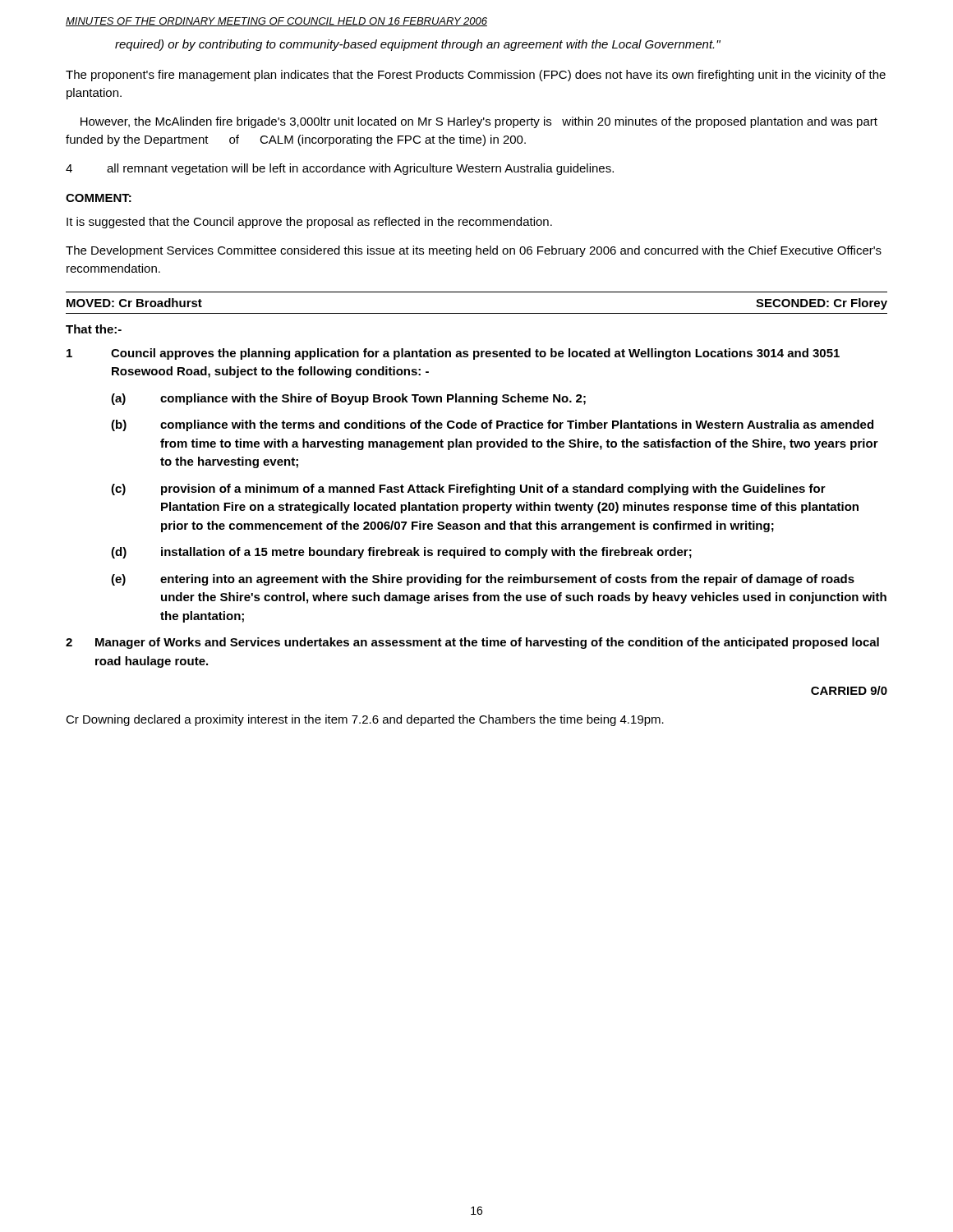Find the block on this page that starts "The proponent's fire management"
Screen dimensions: 1232x953
coord(476,84)
